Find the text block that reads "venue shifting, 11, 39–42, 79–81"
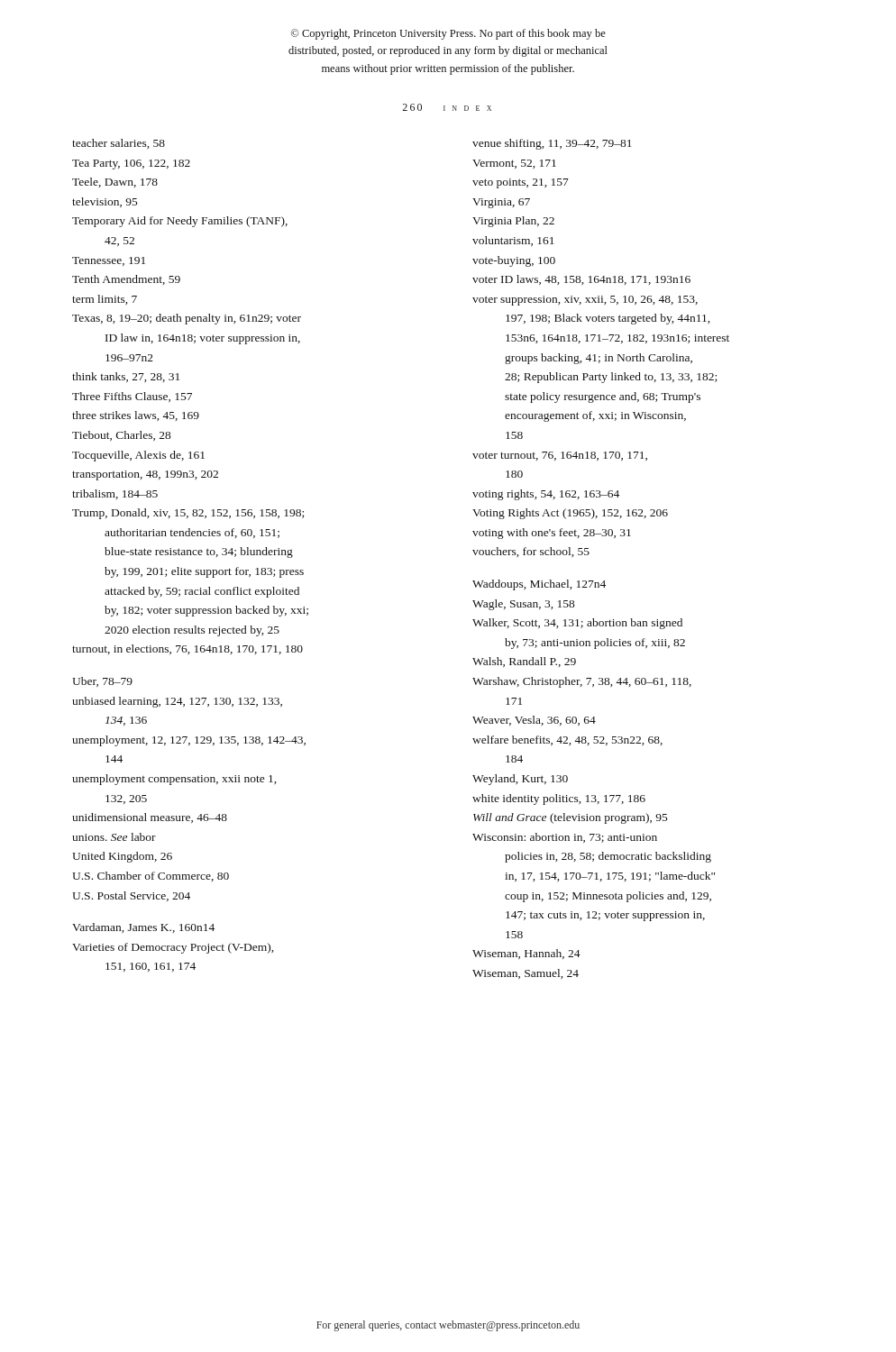This screenshot has height=1352, width=896. click(x=552, y=144)
